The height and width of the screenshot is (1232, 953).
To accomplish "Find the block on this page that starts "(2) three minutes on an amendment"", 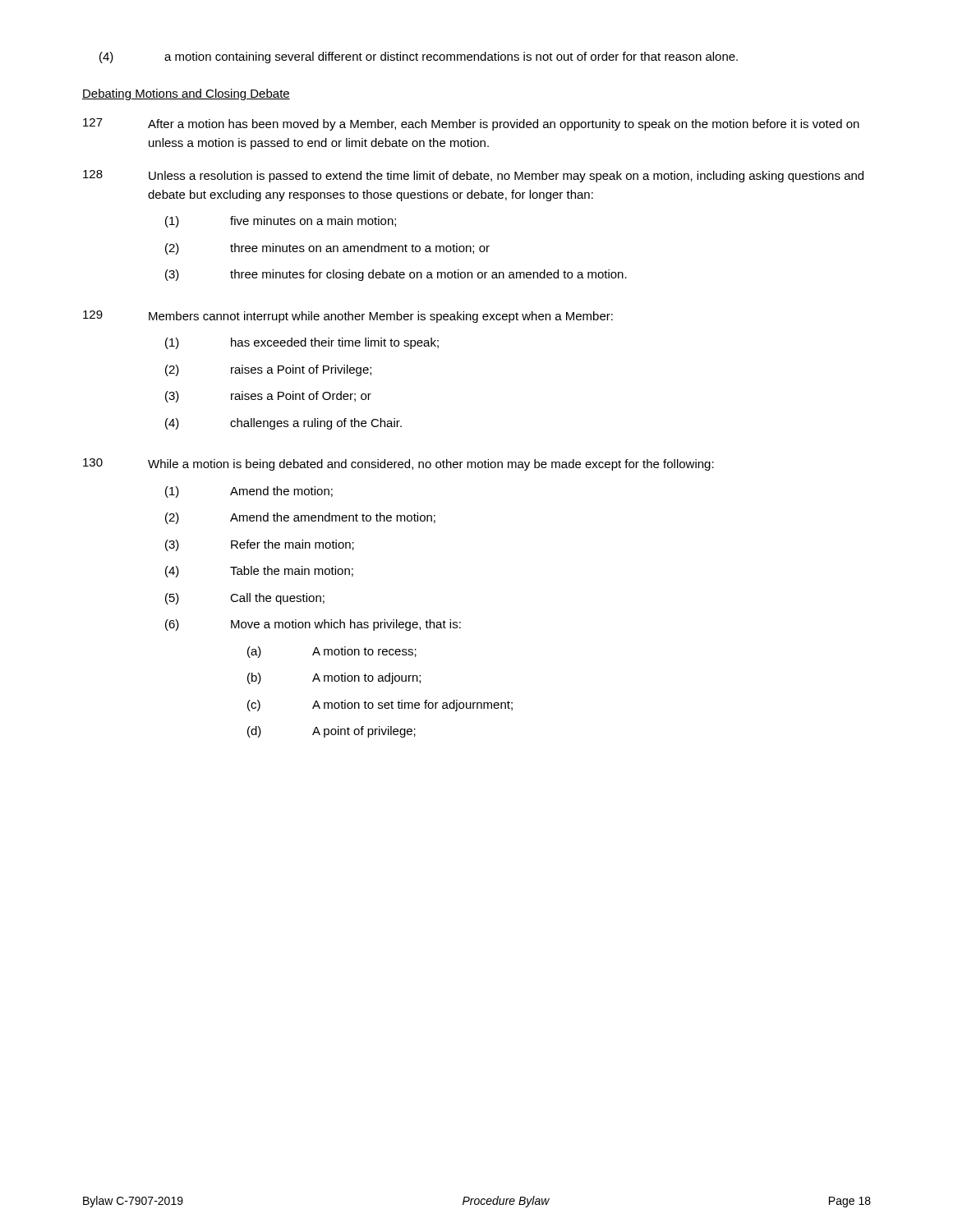I will pos(327,249).
